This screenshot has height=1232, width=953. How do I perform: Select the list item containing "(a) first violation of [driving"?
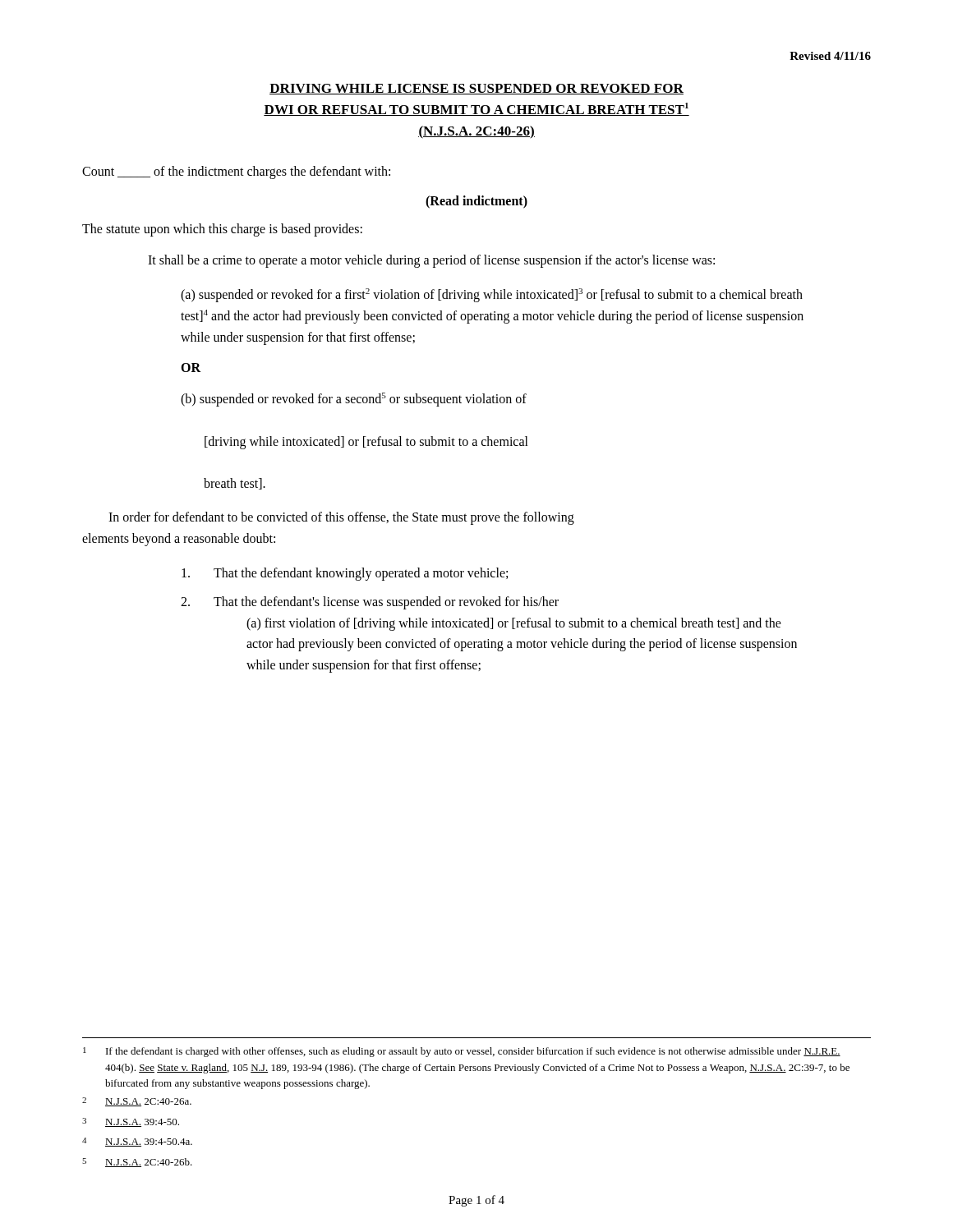[x=522, y=644]
